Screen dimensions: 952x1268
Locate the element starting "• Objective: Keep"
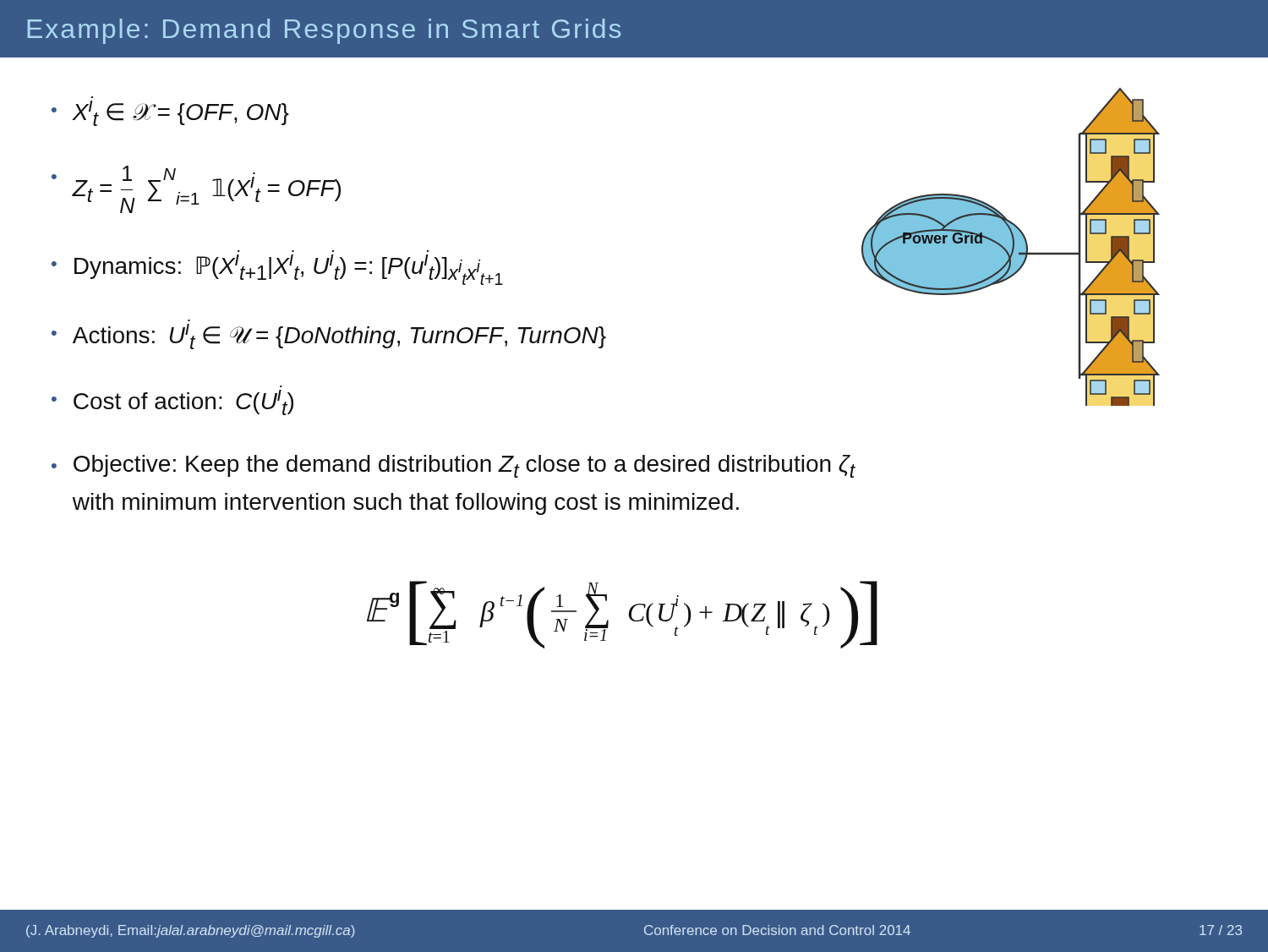coord(473,484)
